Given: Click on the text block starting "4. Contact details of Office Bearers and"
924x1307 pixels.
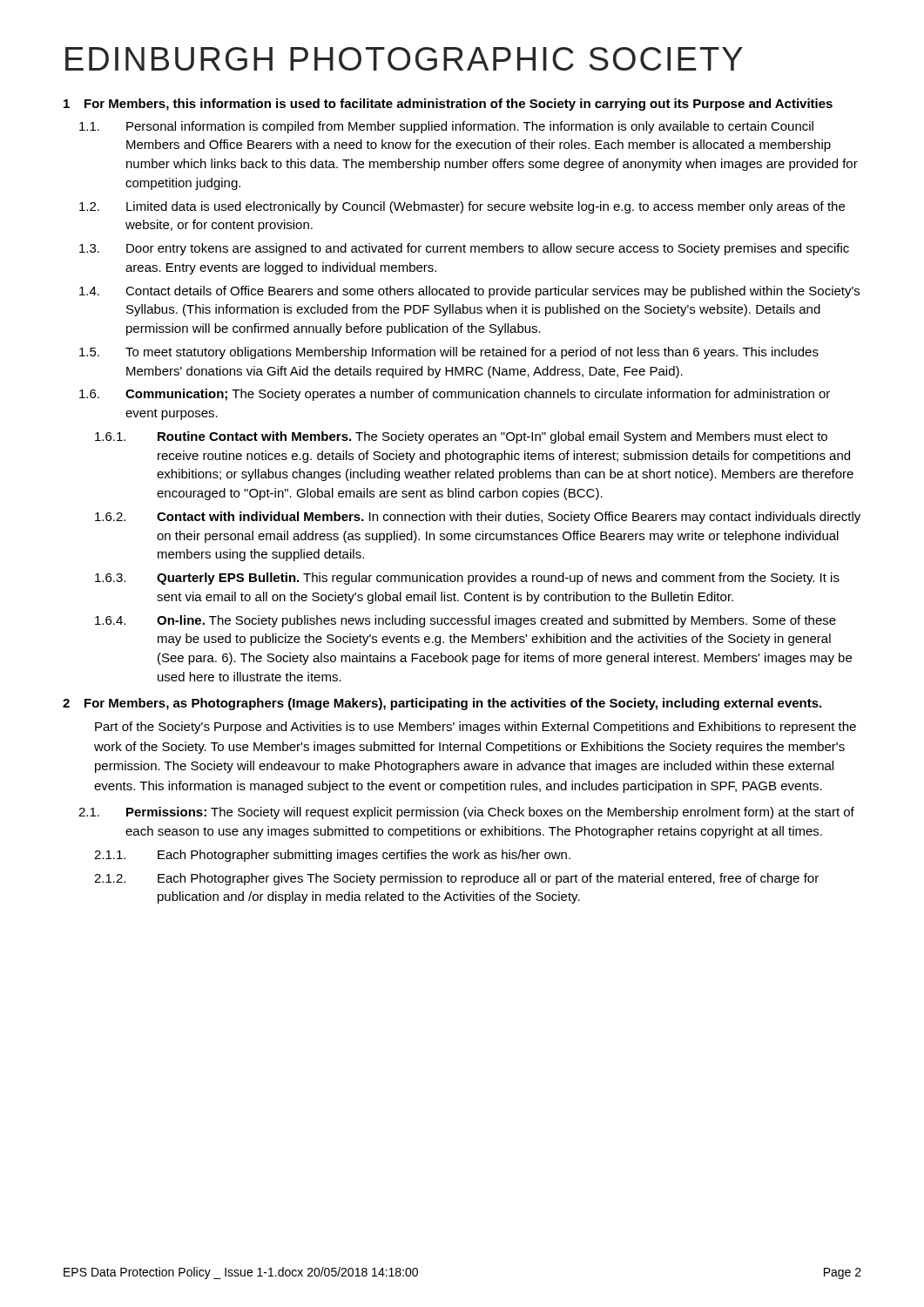Looking at the screenshot, I should point(470,309).
